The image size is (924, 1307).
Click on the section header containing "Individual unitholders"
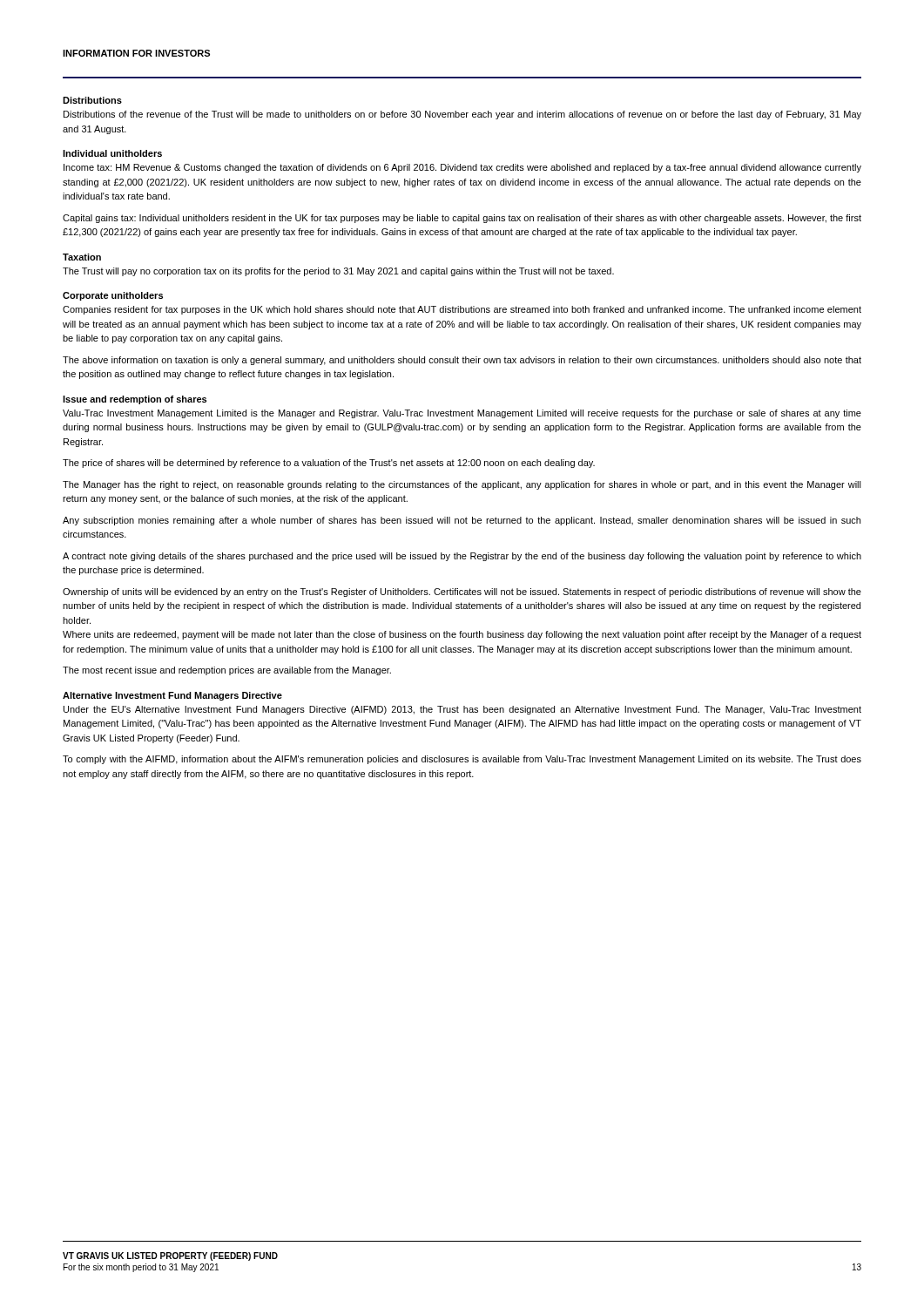pyautogui.click(x=462, y=153)
